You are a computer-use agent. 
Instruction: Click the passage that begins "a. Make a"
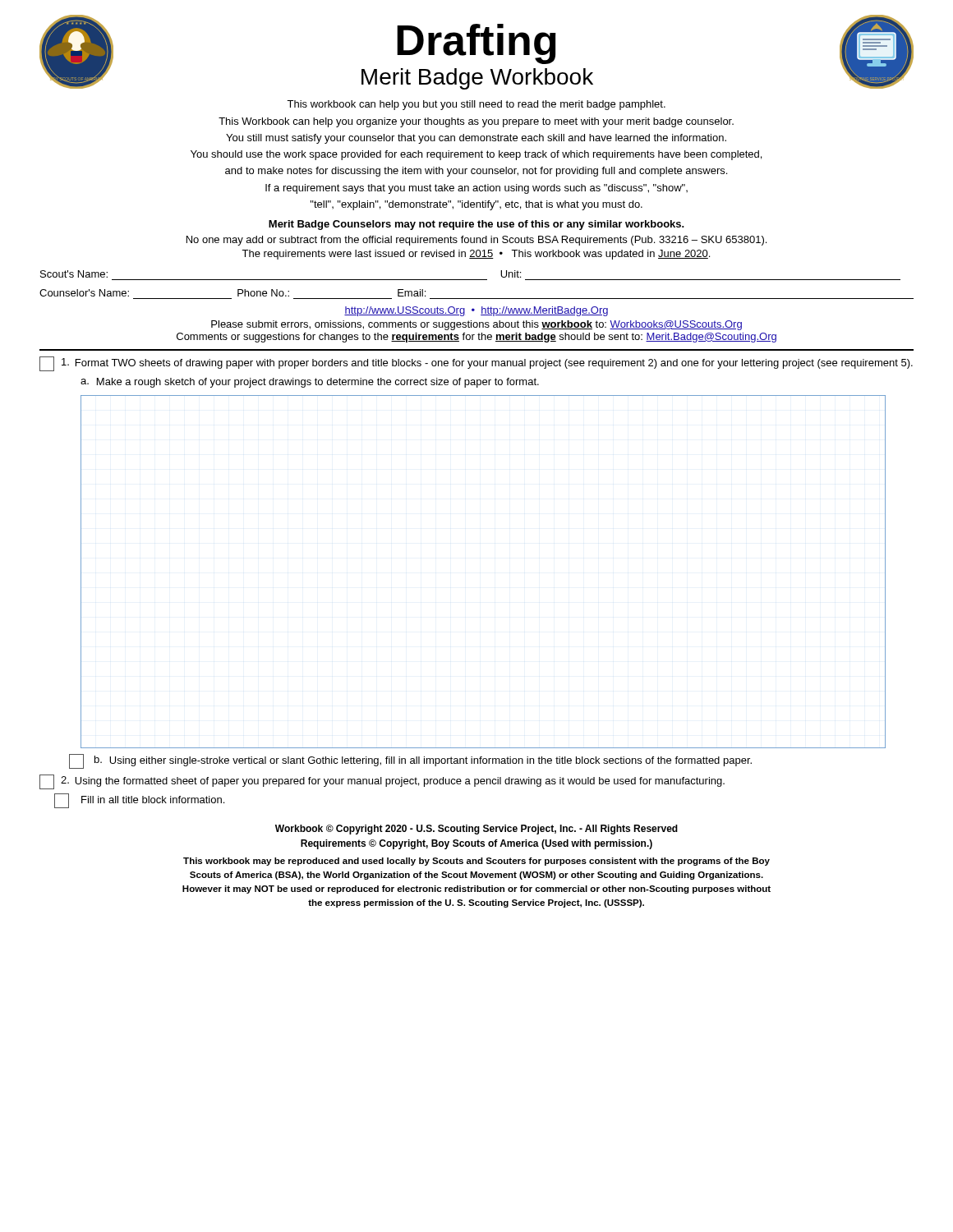497,382
